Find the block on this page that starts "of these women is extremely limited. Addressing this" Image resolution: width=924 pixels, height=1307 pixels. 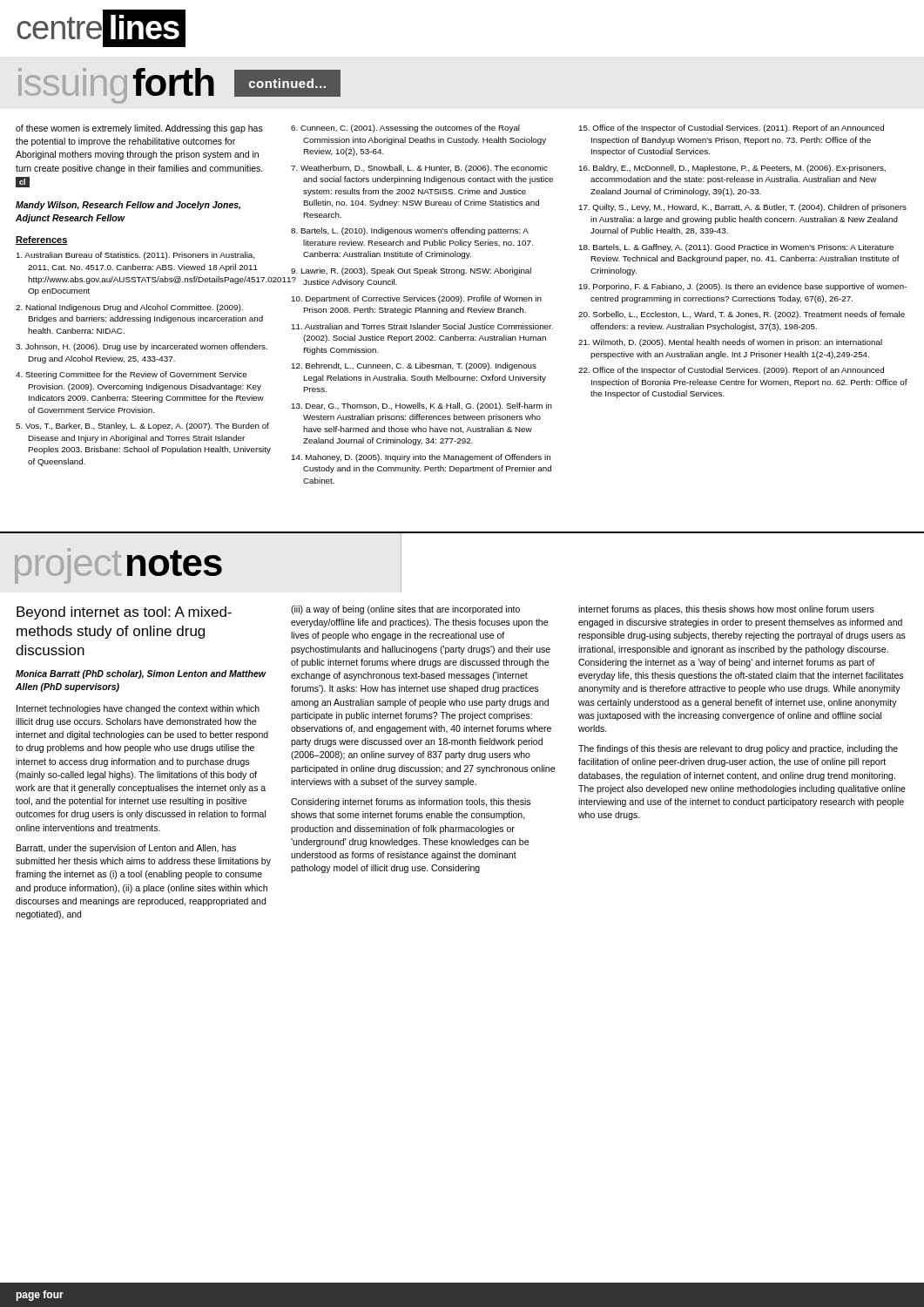[x=139, y=155]
